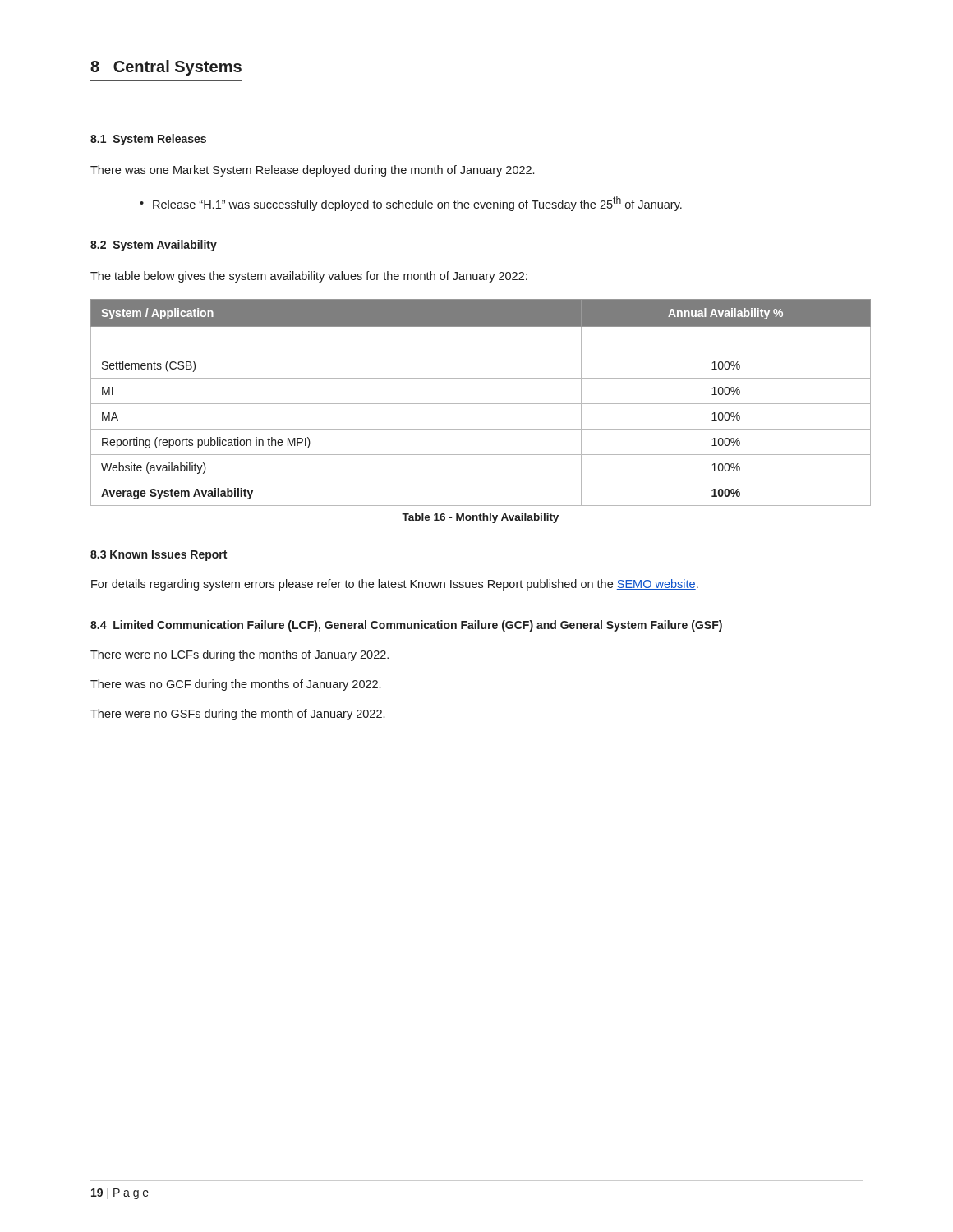
Task: Navigate to the text block starting "The table below gives"
Action: pos(481,277)
